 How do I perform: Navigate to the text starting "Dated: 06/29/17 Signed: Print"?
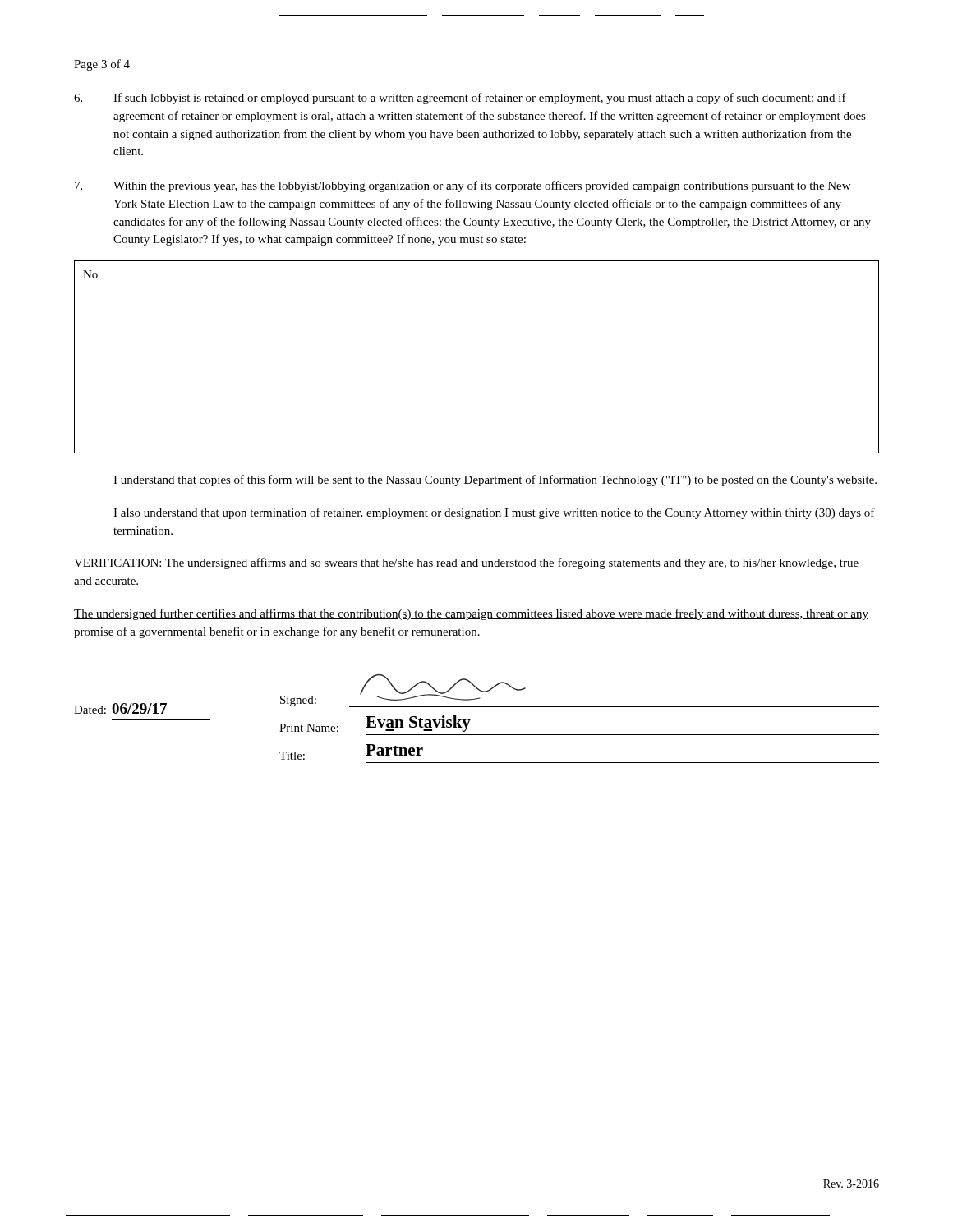tap(476, 715)
